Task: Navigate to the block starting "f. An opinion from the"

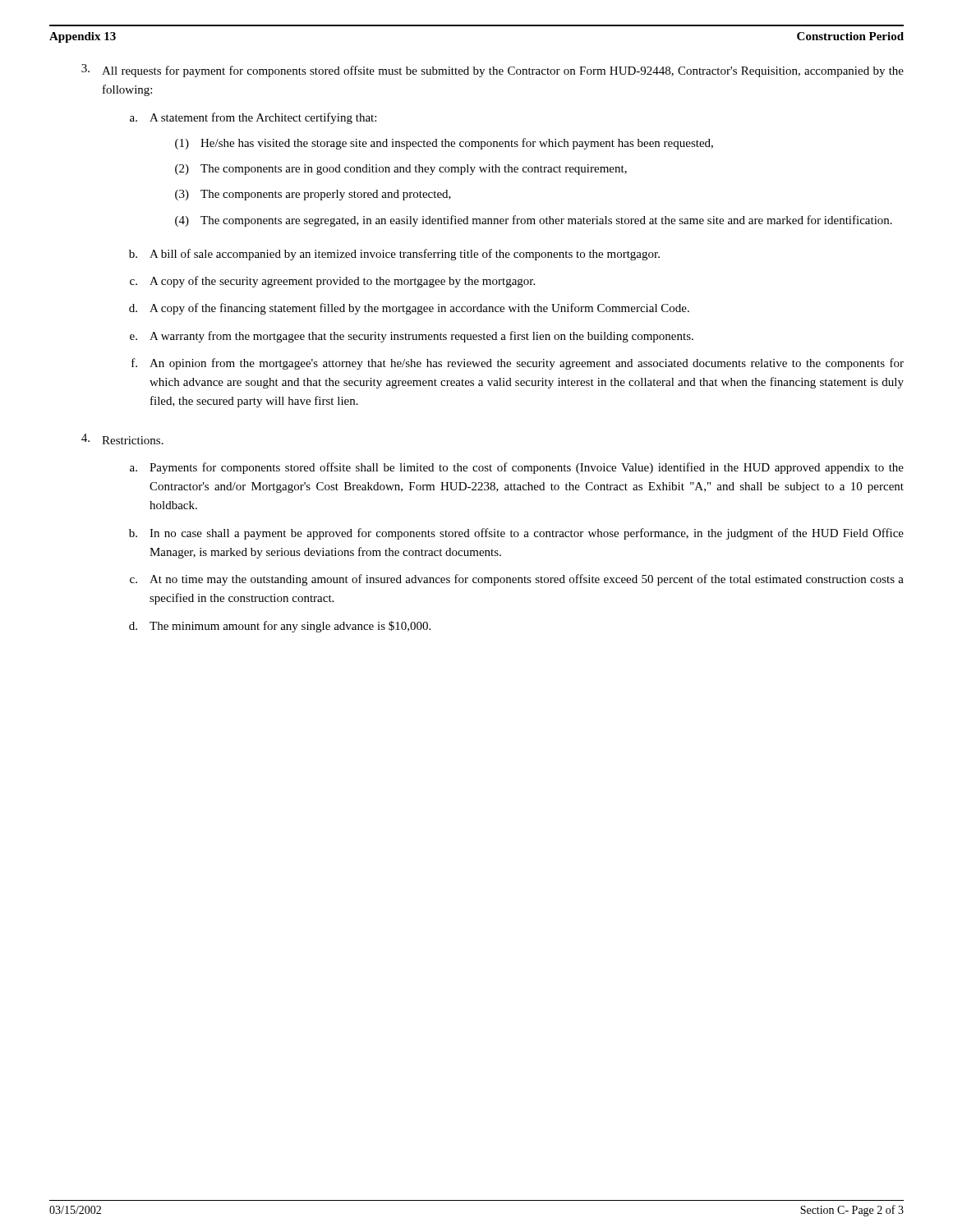Action: click(x=503, y=382)
